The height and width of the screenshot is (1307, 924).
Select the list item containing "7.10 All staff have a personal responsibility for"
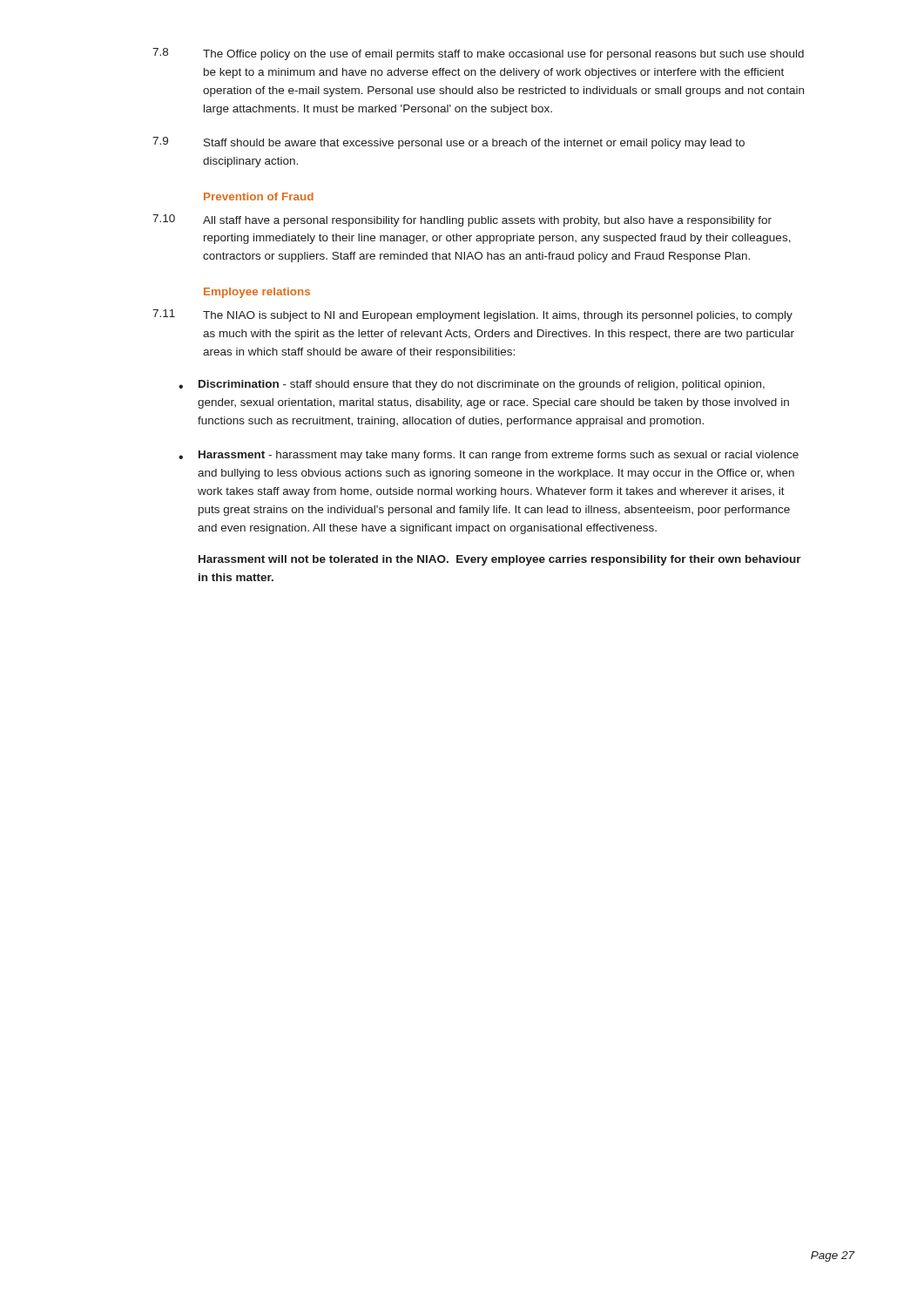pos(479,239)
